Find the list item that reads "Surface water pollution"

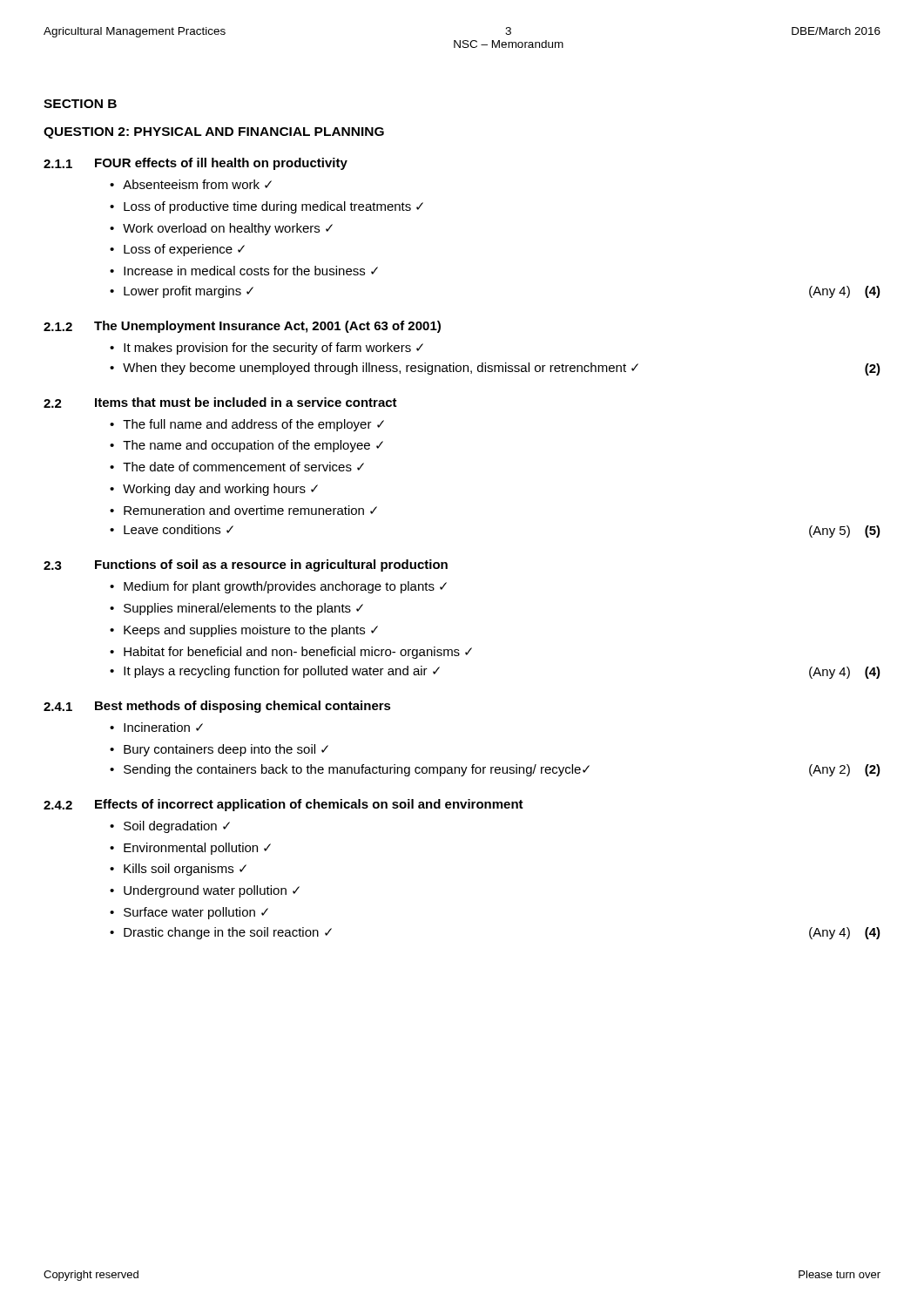click(x=197, y=912)
